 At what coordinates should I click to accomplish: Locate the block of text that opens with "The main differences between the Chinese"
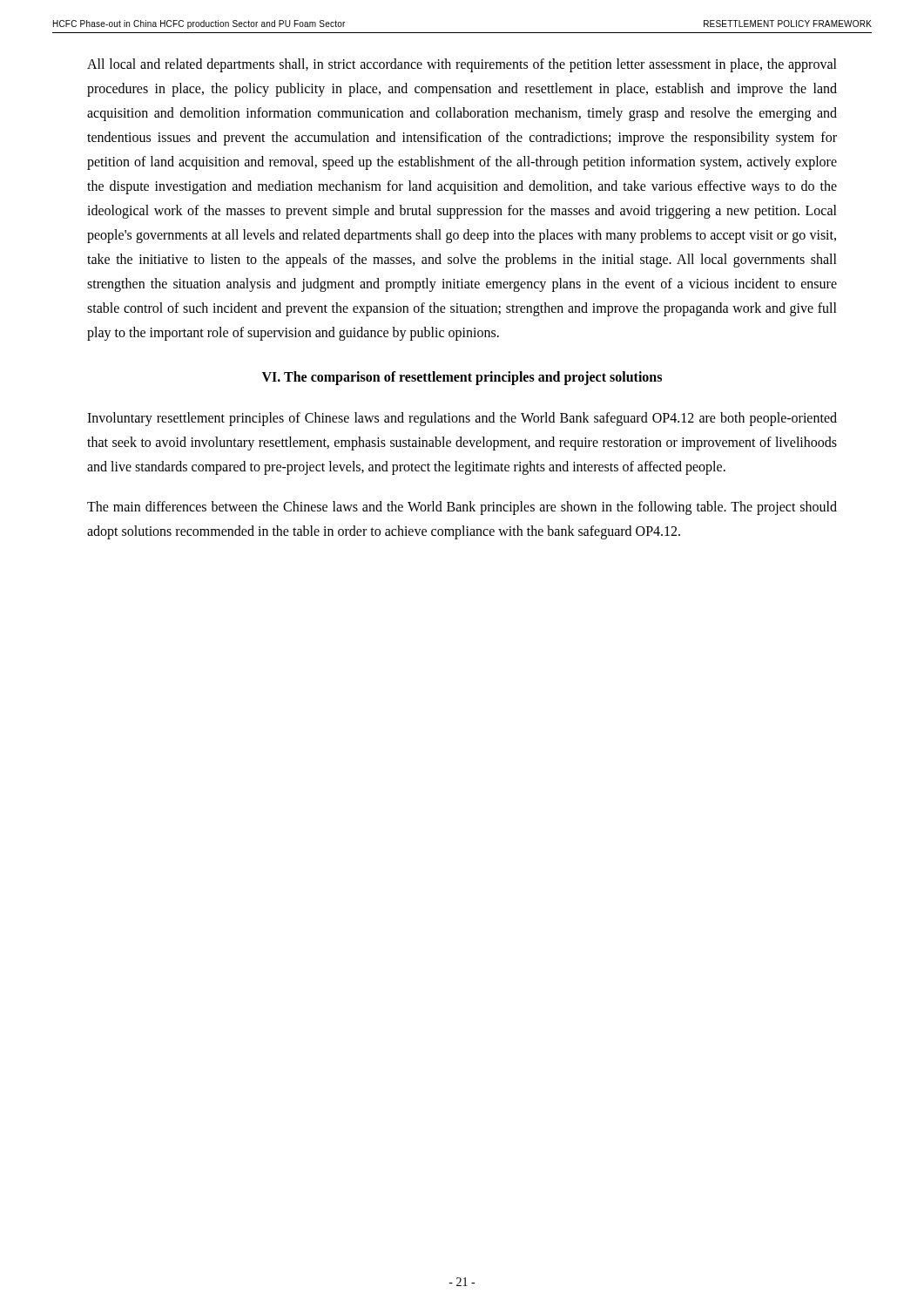tap(462, 519)
